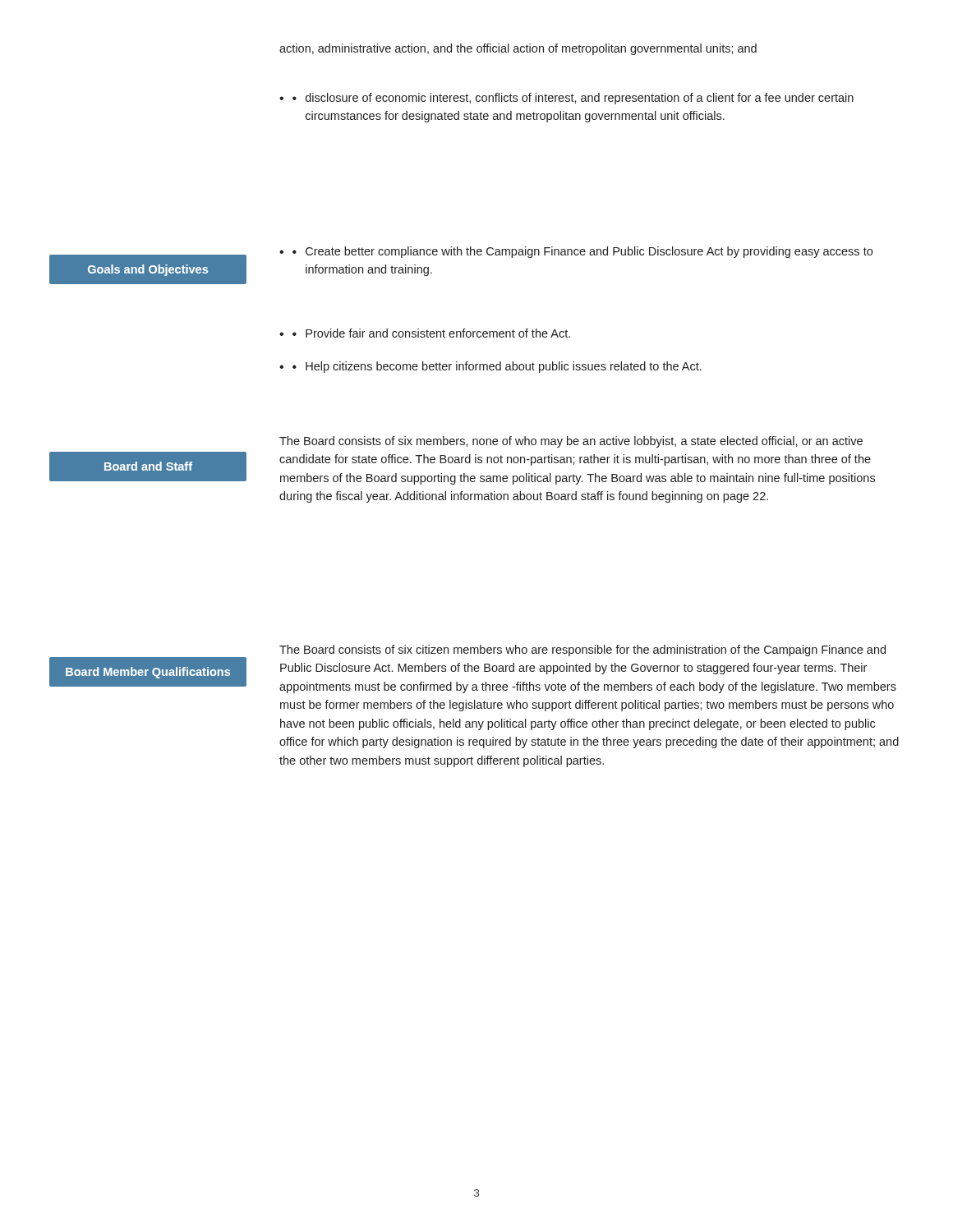Image resolution: width=953 pixels, height=1232 pixels.
Task: Select the list item containing "• Help citizens become better informed about public"
Action: (592, 367)
